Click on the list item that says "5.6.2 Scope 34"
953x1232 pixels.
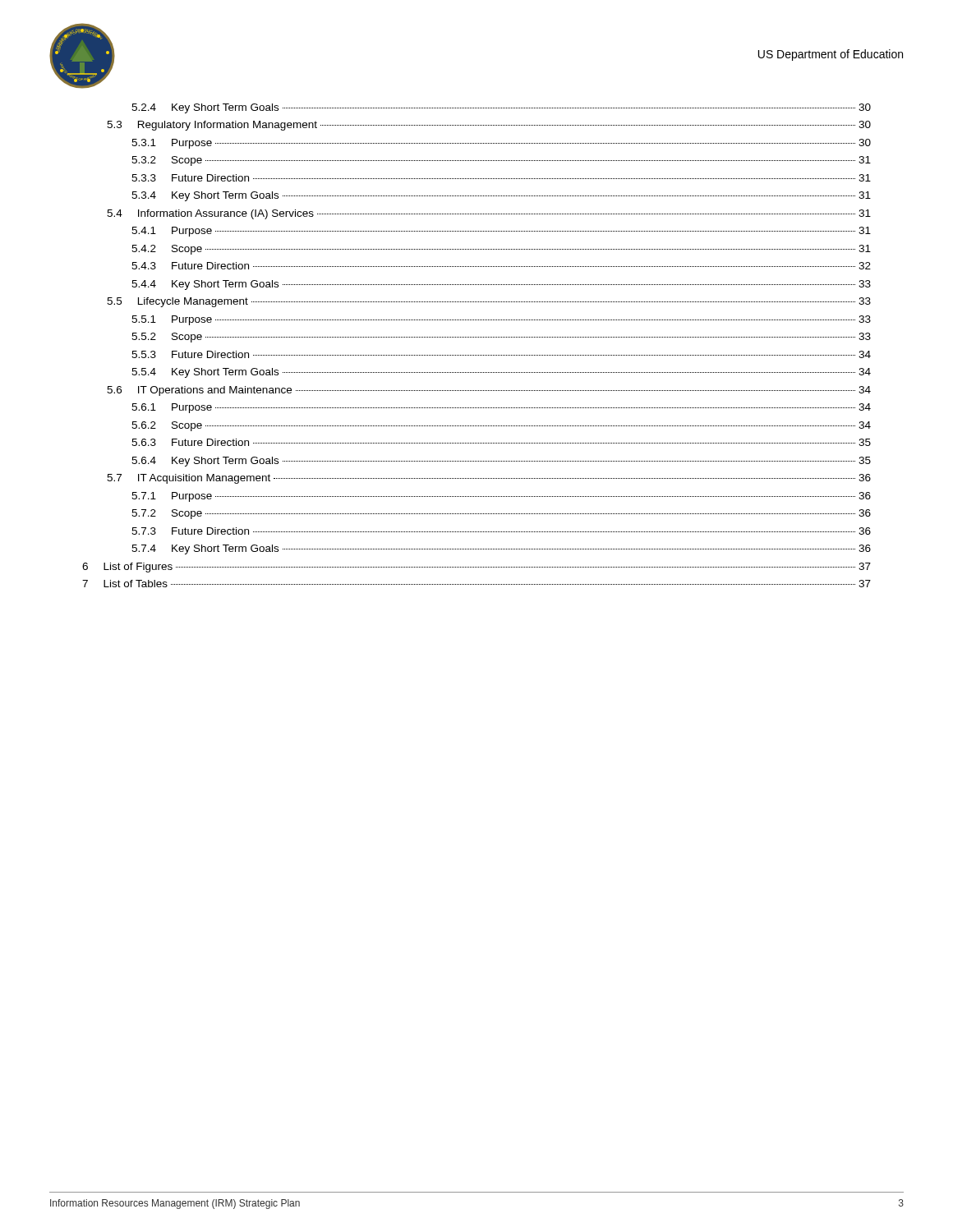pos(501,424)
